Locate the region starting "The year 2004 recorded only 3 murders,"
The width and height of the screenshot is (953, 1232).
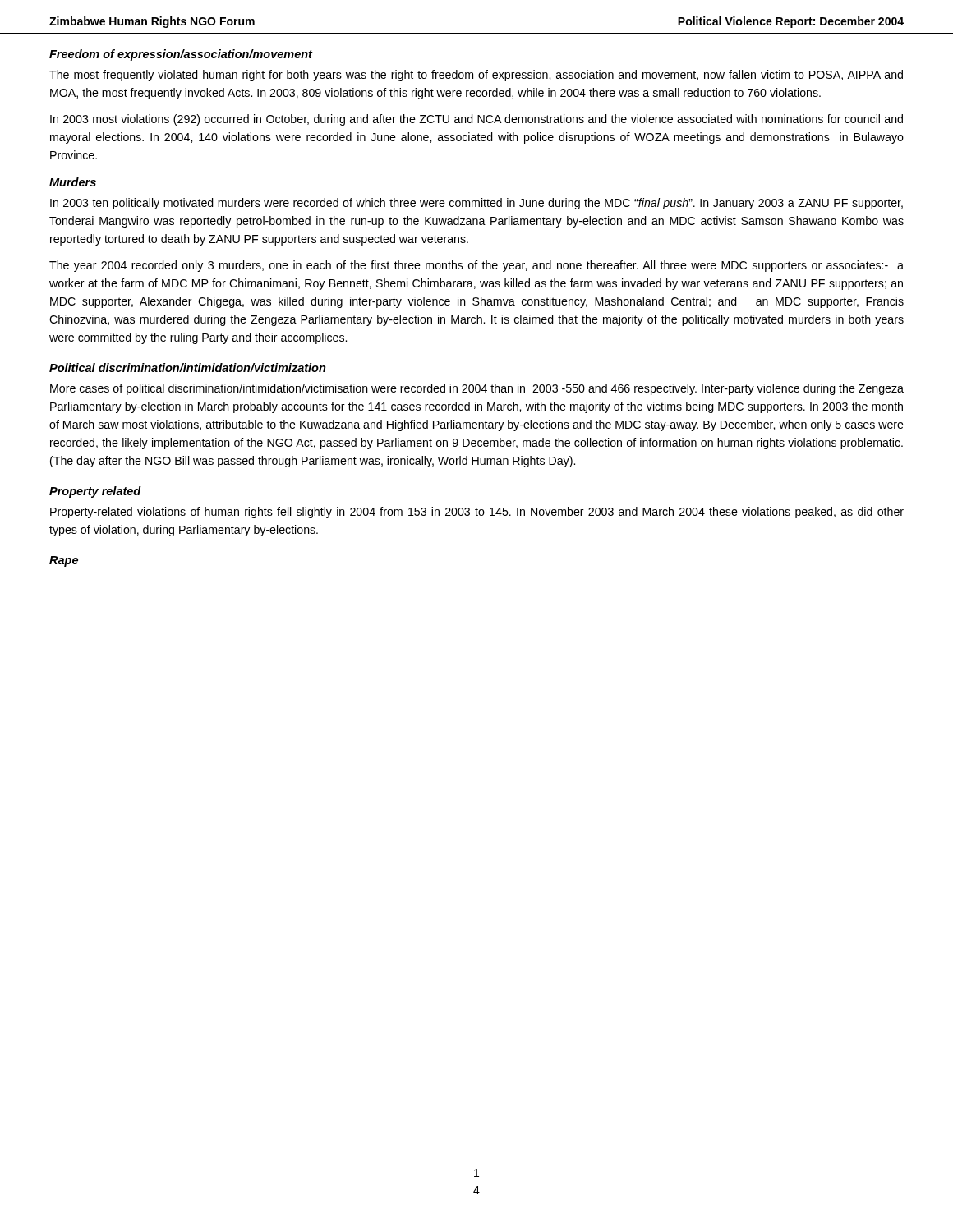click(476, 301)
